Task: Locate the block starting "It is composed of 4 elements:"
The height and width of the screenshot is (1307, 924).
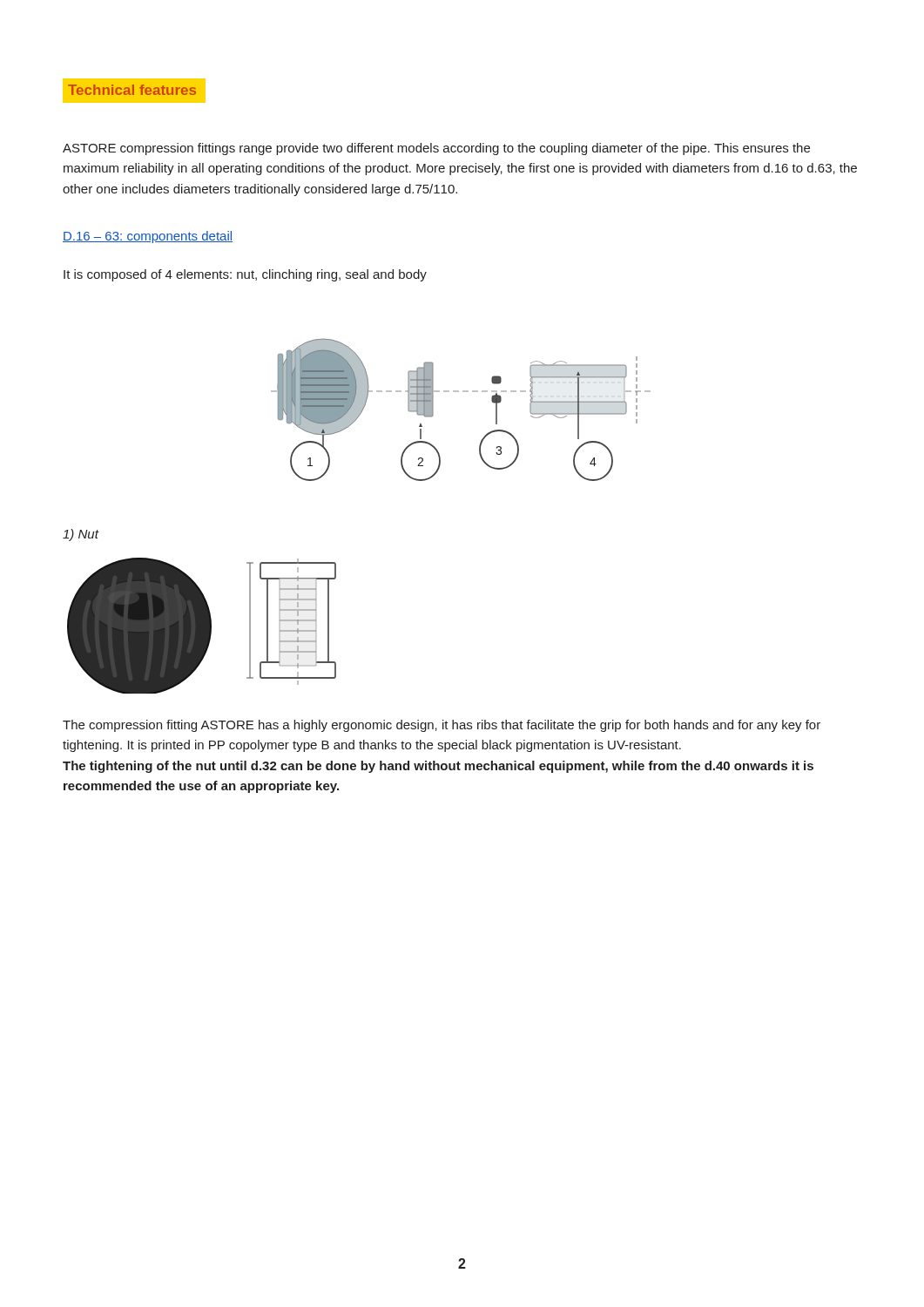Action: [x=245, y=274]
